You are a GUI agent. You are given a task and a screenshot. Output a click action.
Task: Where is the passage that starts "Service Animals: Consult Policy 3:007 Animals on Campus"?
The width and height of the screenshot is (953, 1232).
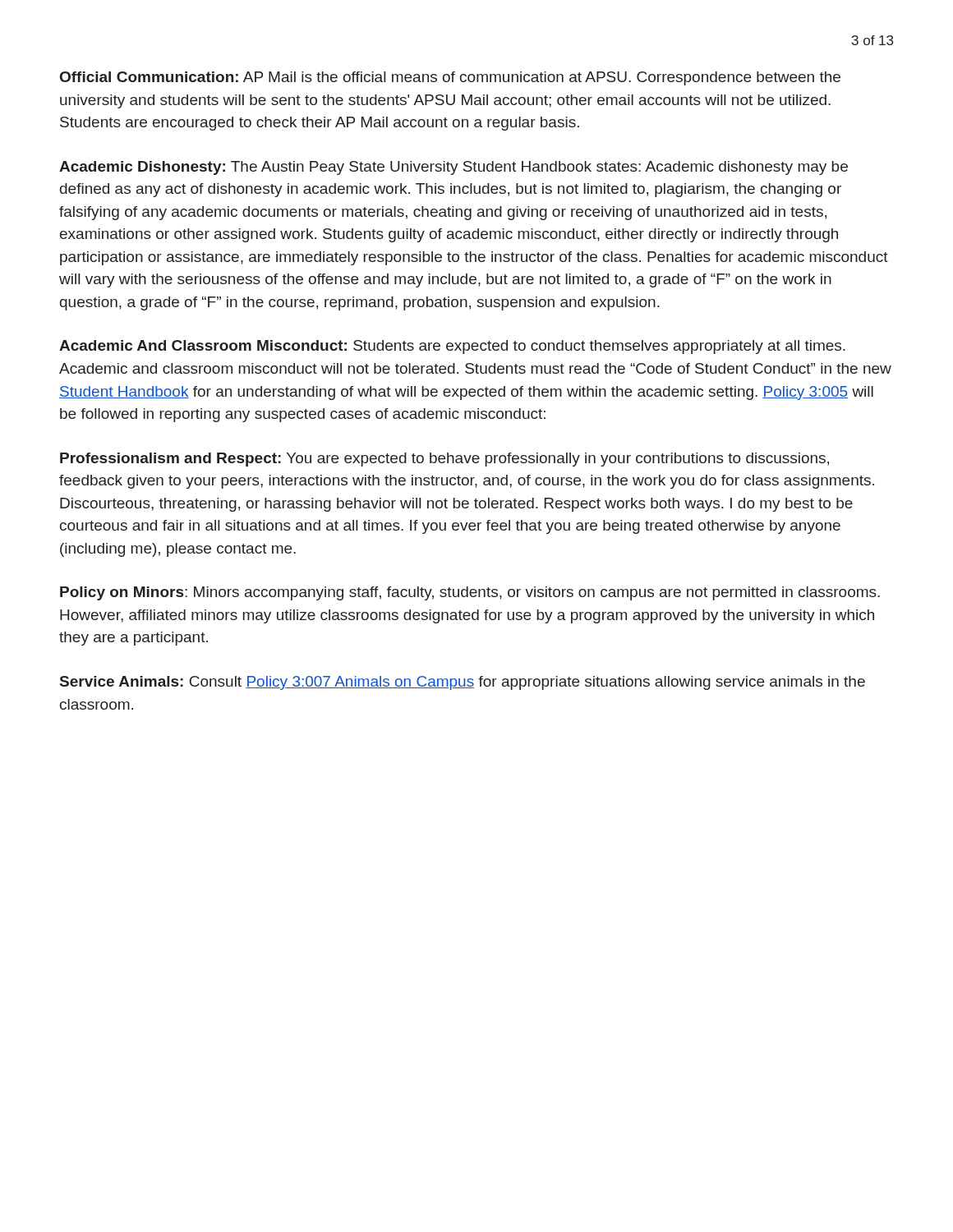[462, 693]
